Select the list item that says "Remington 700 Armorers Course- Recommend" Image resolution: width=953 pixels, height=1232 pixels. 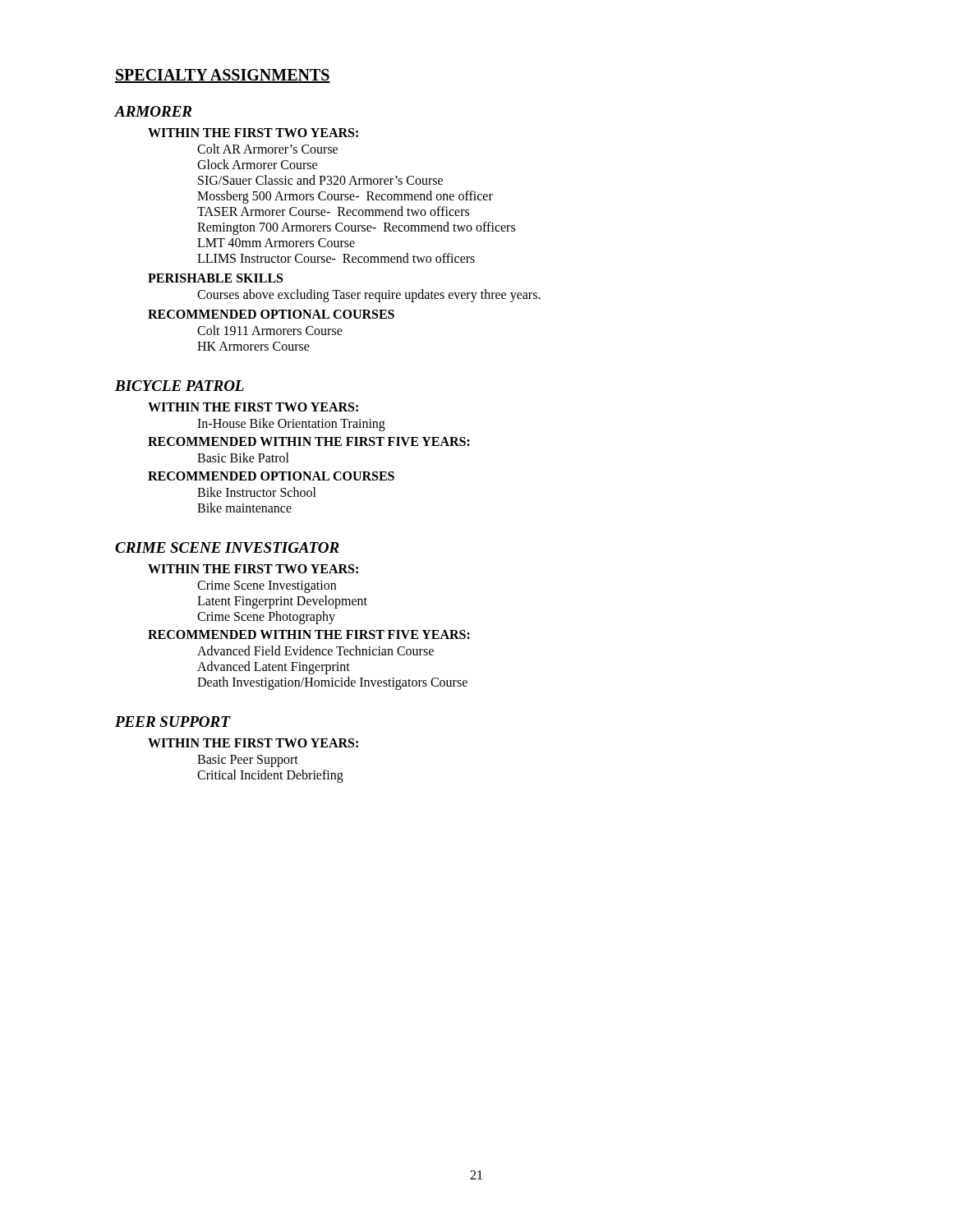[356, 227]
